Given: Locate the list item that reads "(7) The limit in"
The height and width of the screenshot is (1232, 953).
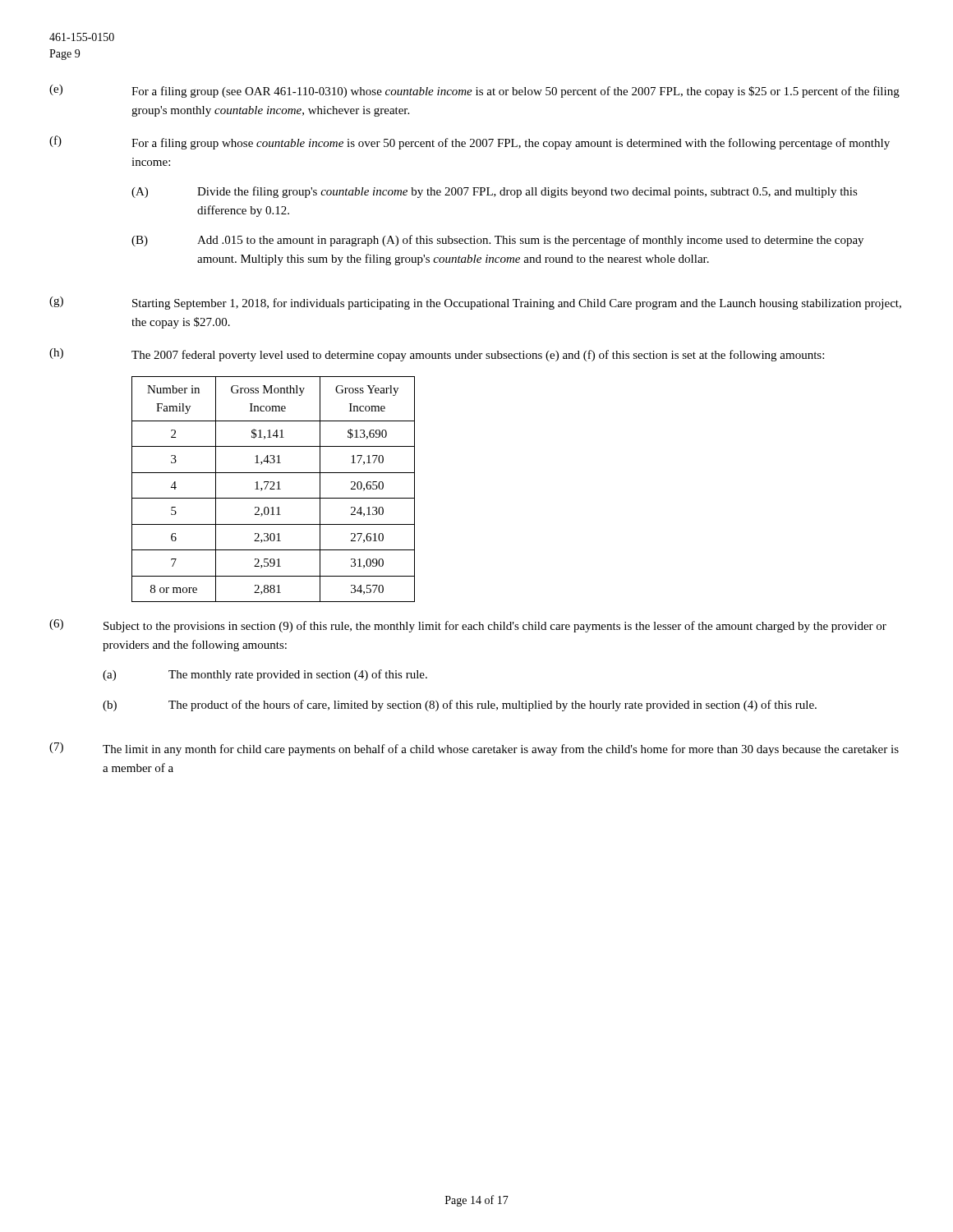Looking at the screenshot, I should point(476,759).
